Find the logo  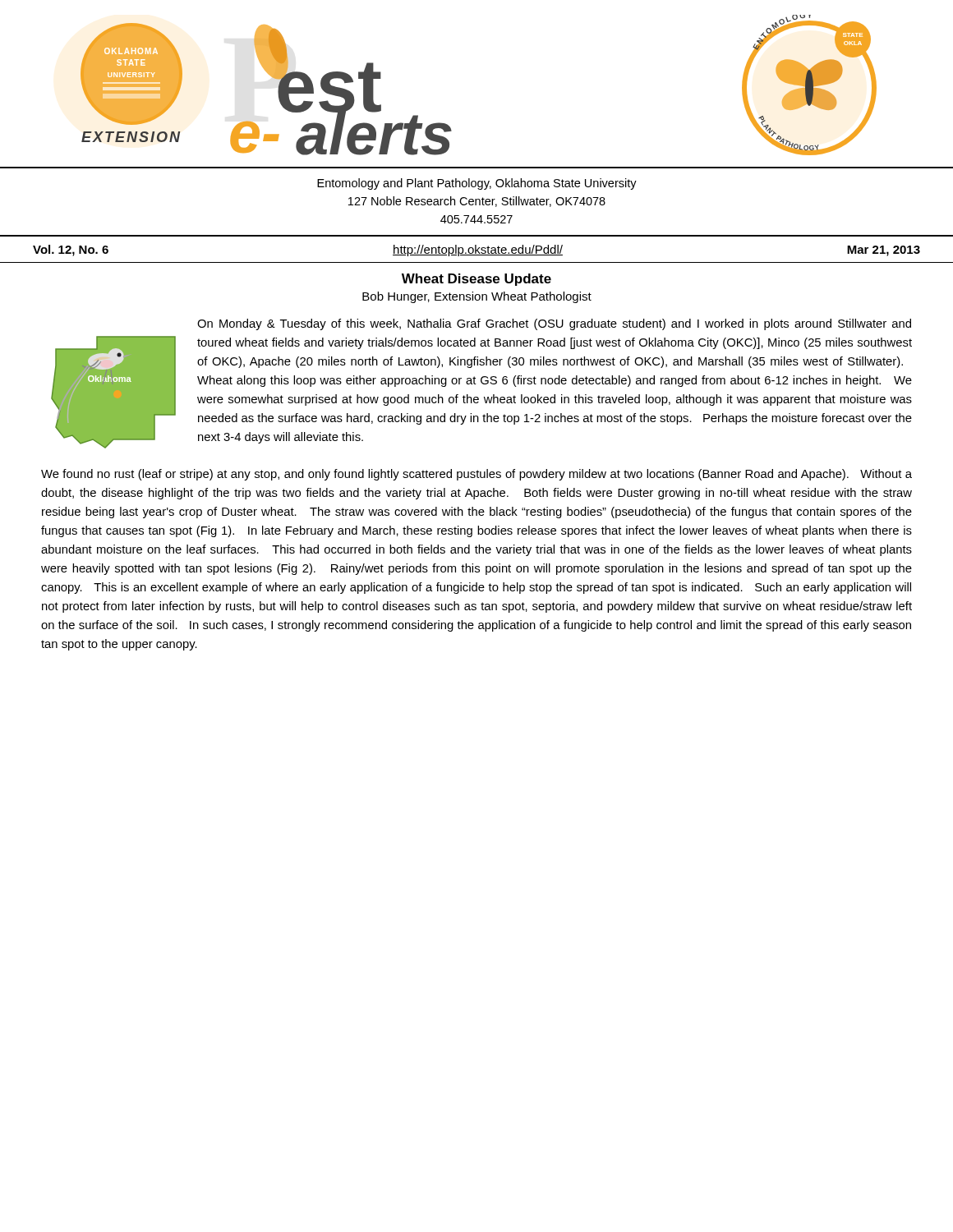tap(476, 83)
